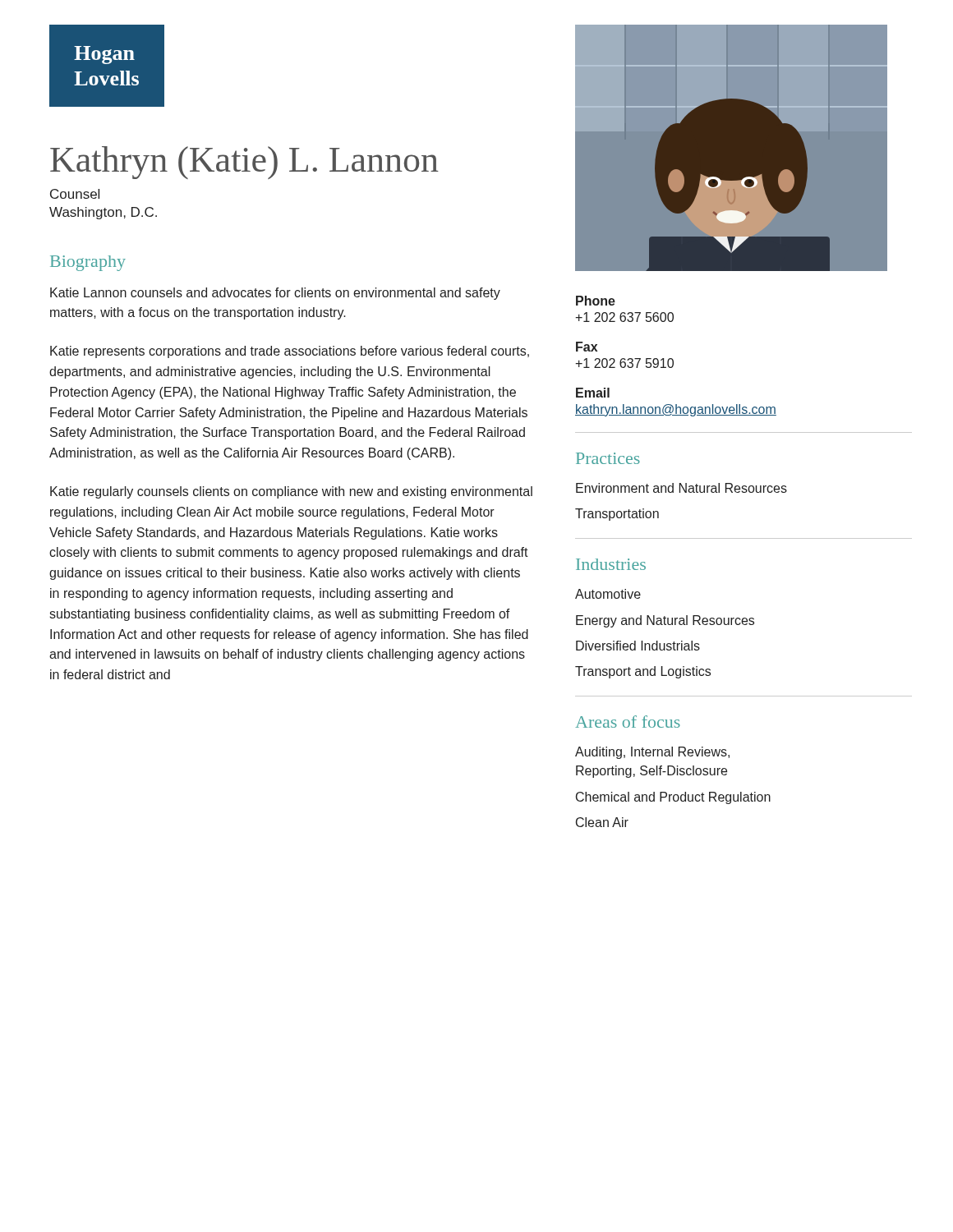This screenshot has width=953, height=1232.
Task: Find the element starting "Environment and Natural Resources"
Action: (681, 488)
